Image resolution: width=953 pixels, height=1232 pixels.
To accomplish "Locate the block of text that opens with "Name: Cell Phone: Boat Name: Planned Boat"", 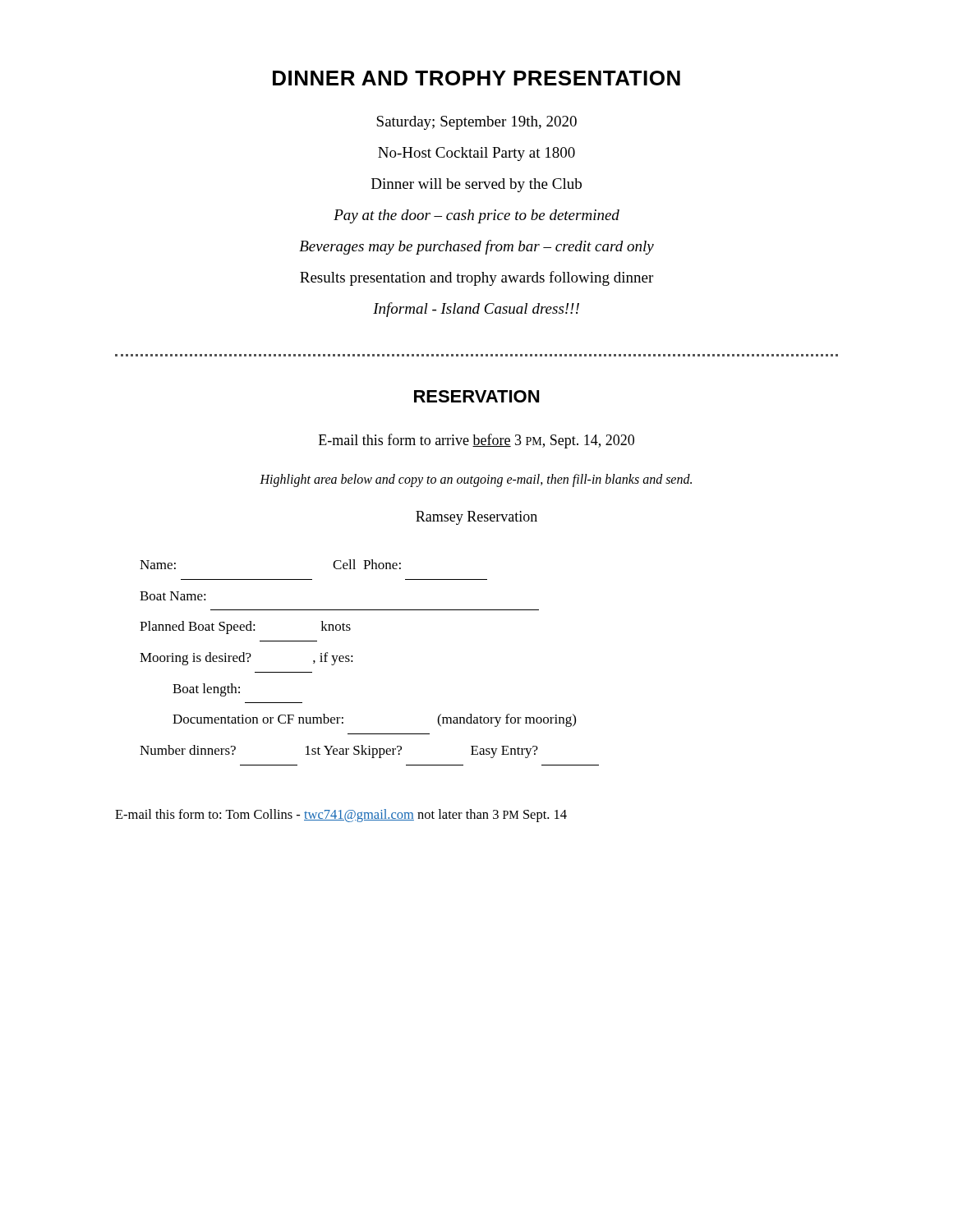I will [x=161, y=564].
